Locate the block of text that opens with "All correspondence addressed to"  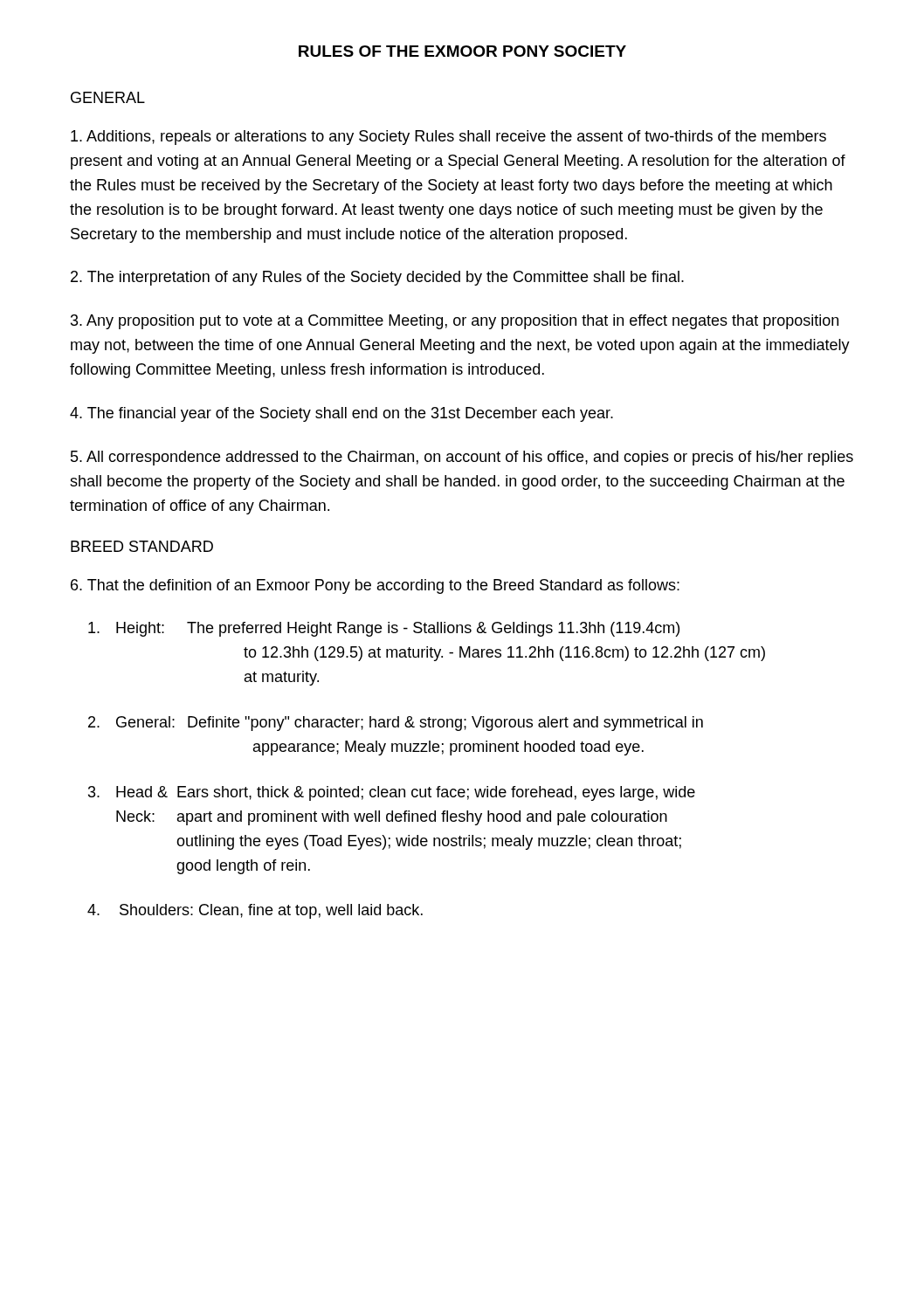pos(462,481)
